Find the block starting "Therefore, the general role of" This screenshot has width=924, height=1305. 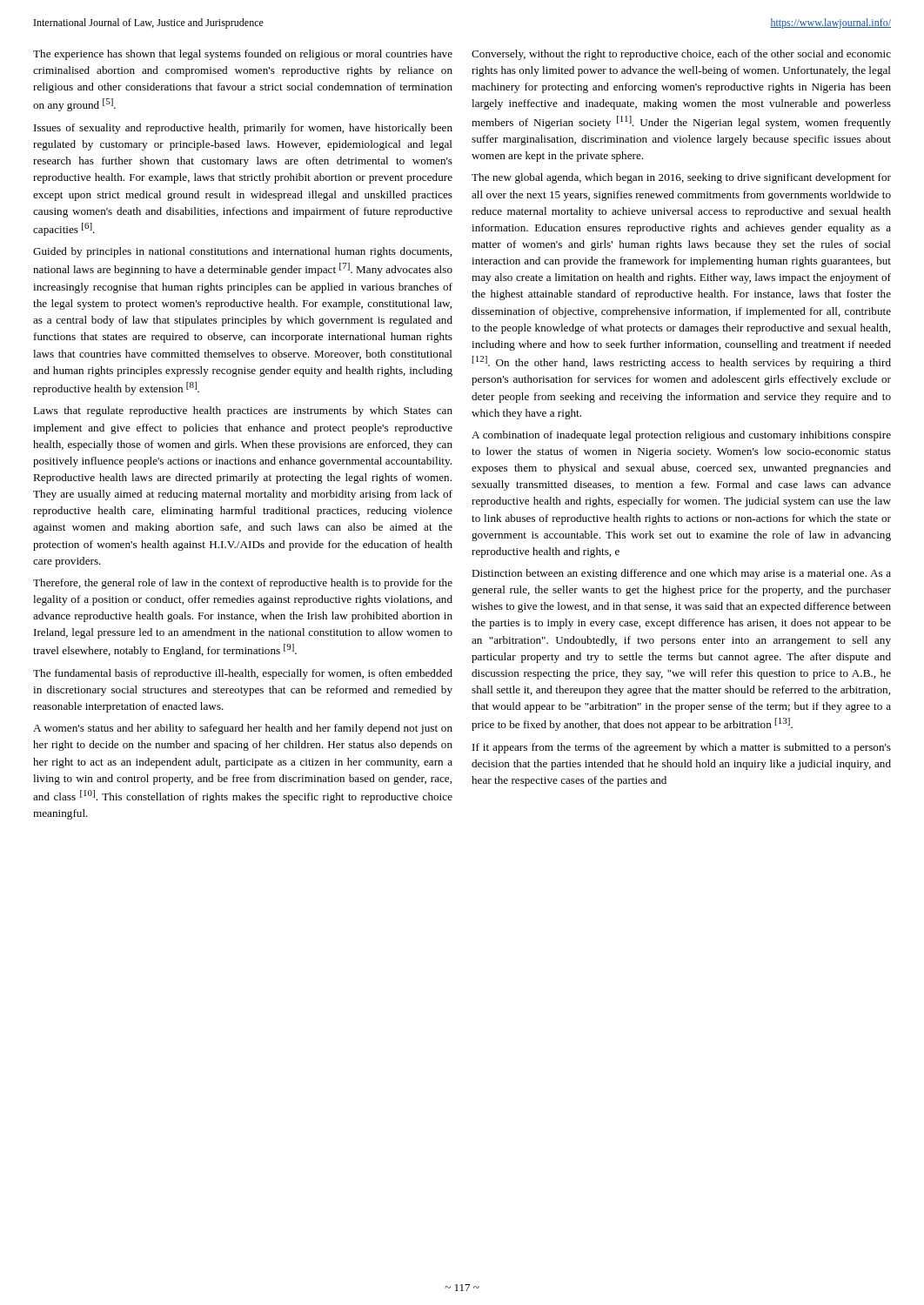point(243,617)
